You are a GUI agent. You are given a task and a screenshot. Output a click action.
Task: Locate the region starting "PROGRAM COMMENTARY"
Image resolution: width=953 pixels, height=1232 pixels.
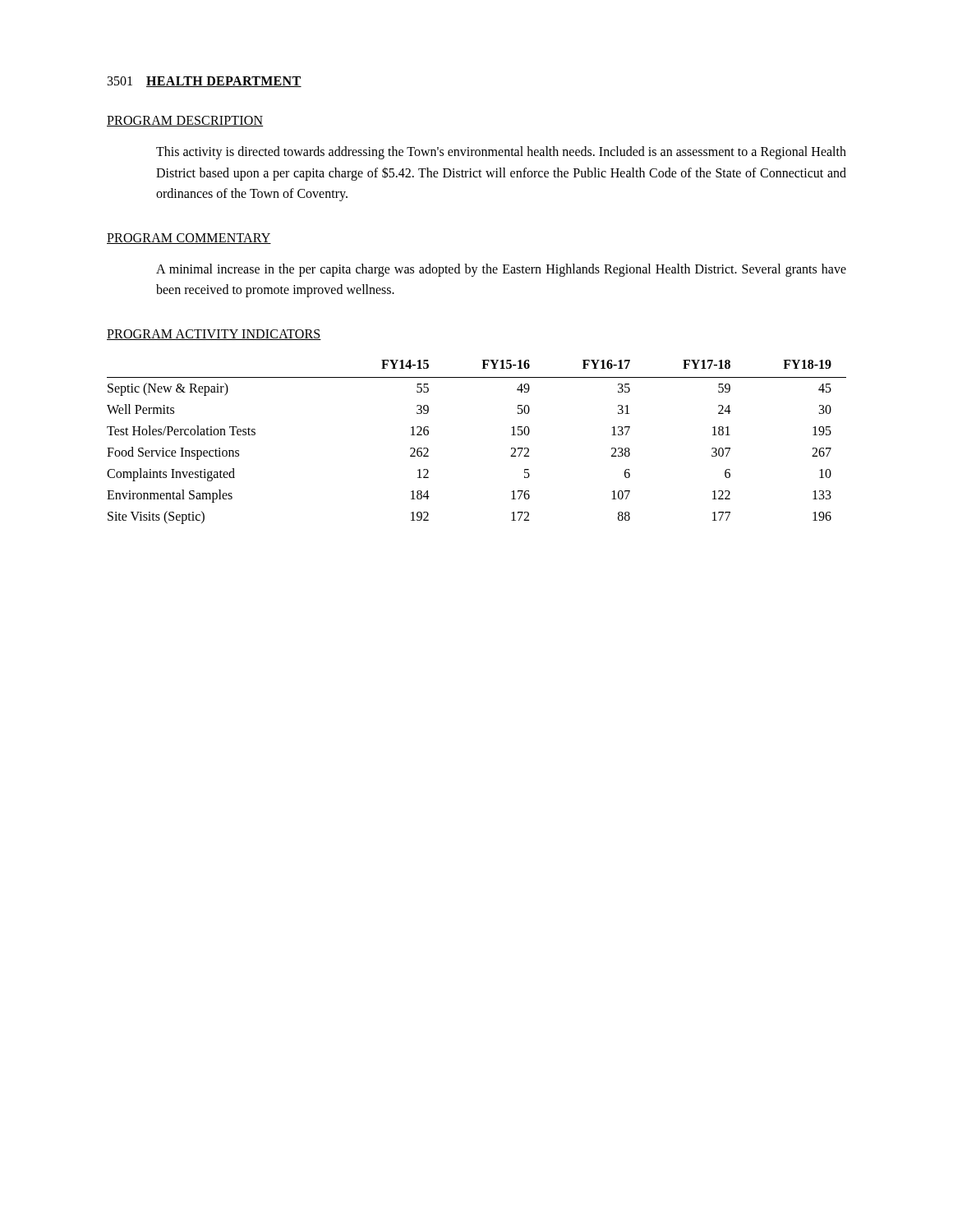click(x=189, y=238)
